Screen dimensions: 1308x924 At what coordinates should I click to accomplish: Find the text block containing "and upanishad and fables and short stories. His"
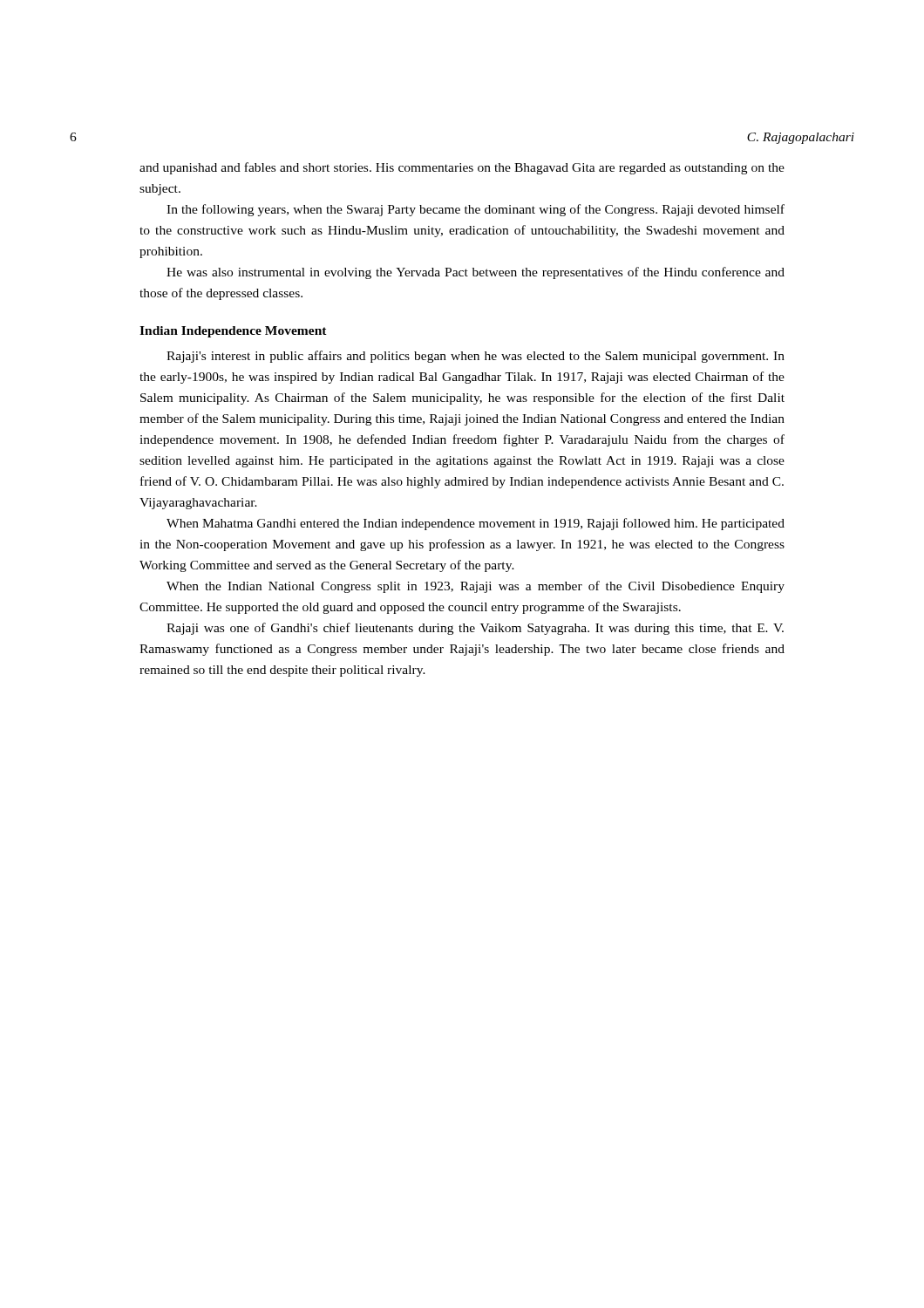point(462,178)
